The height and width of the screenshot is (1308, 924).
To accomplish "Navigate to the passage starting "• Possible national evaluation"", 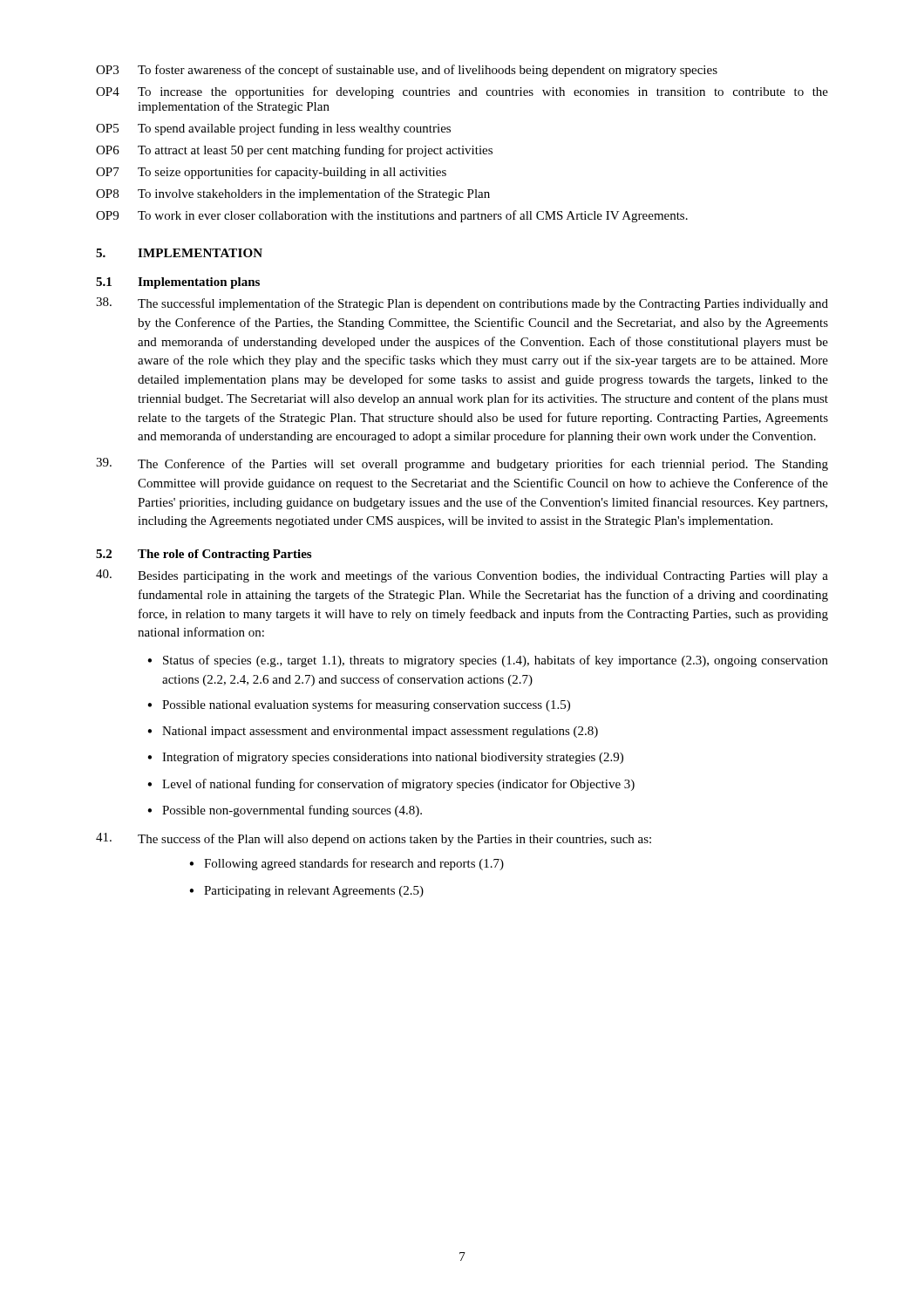I will point(483,706).
